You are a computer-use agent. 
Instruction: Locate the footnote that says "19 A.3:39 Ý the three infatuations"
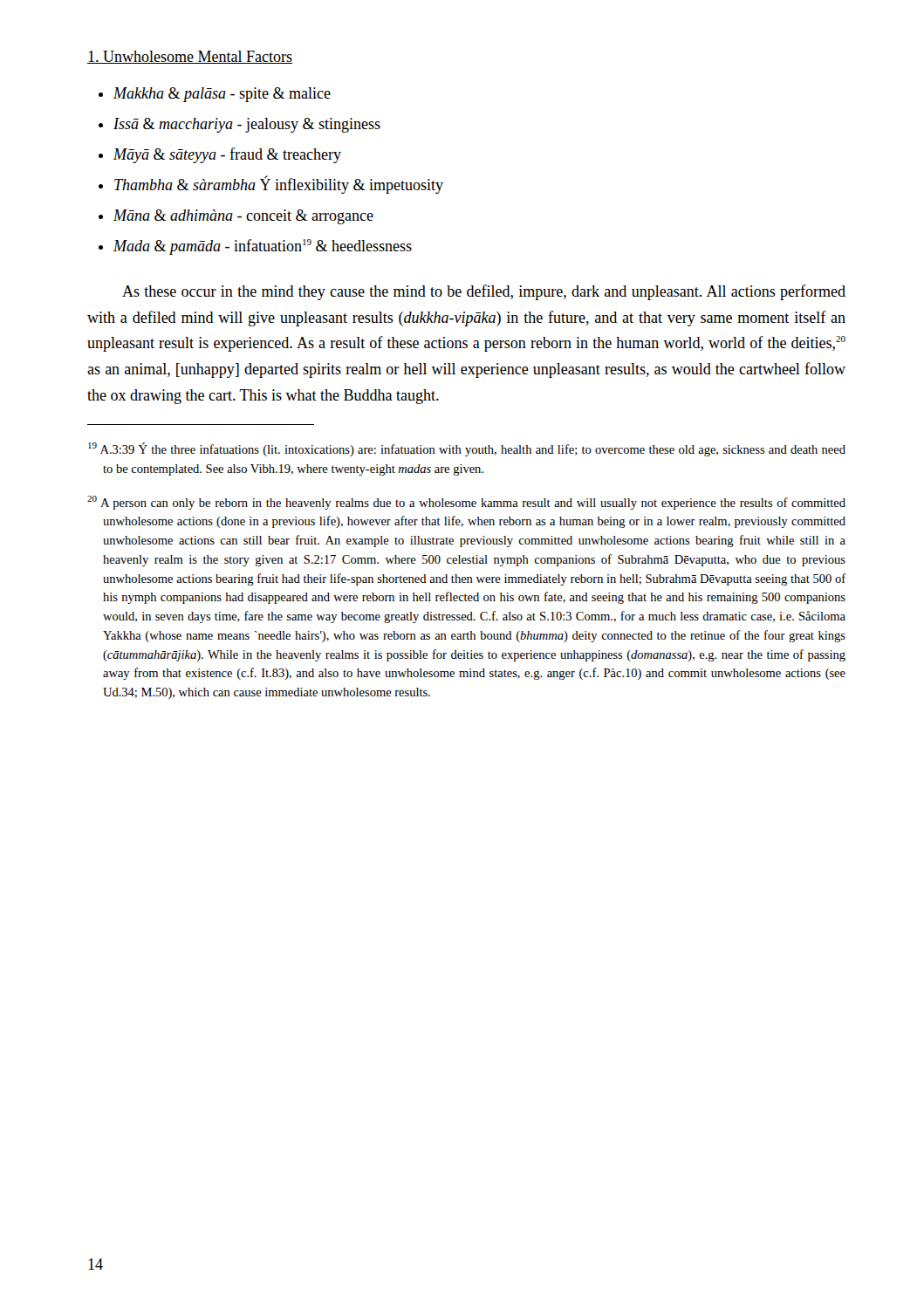[466, 458]
